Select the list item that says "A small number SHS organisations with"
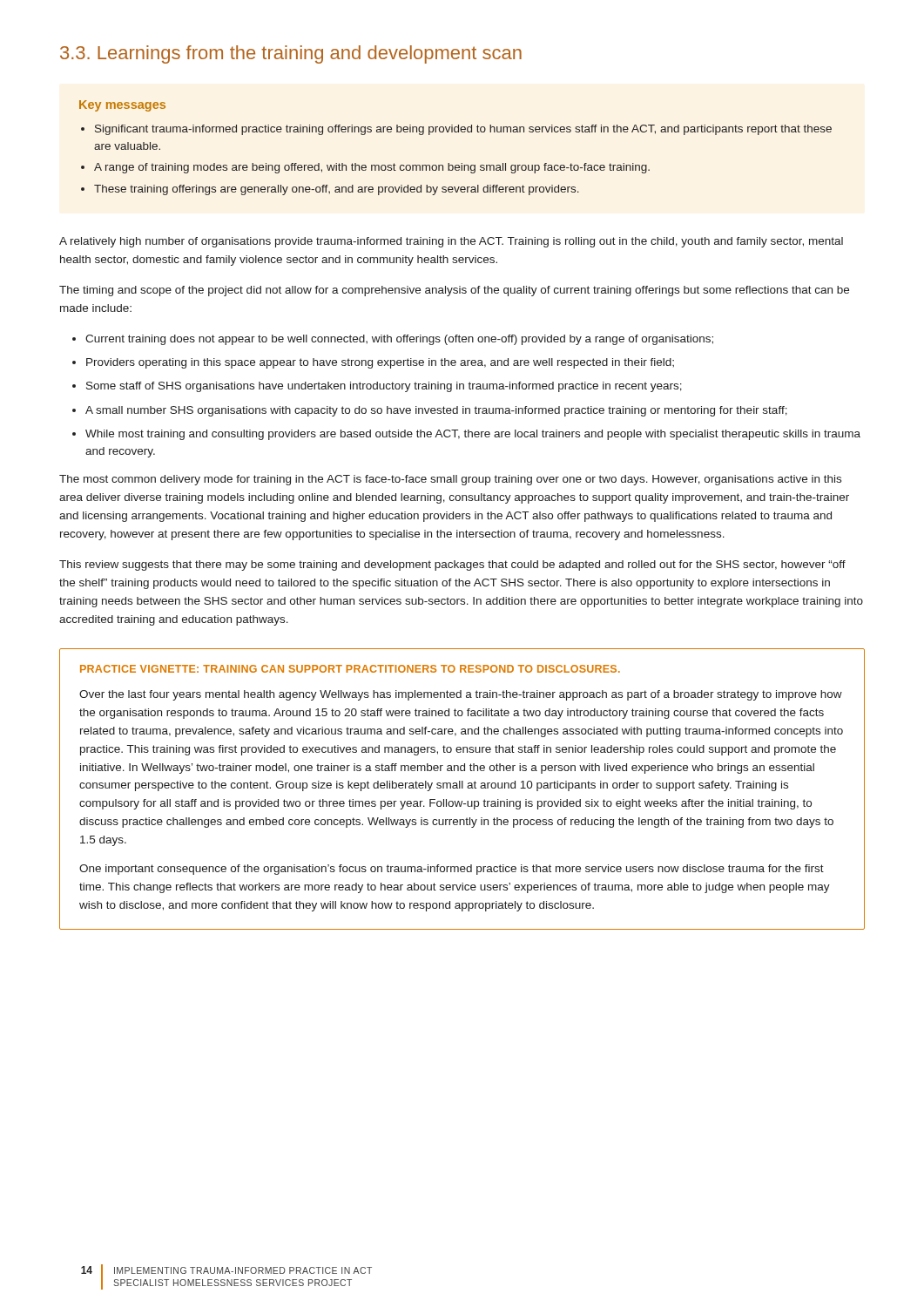924x1307 pixels. click(x=436, y=410)
